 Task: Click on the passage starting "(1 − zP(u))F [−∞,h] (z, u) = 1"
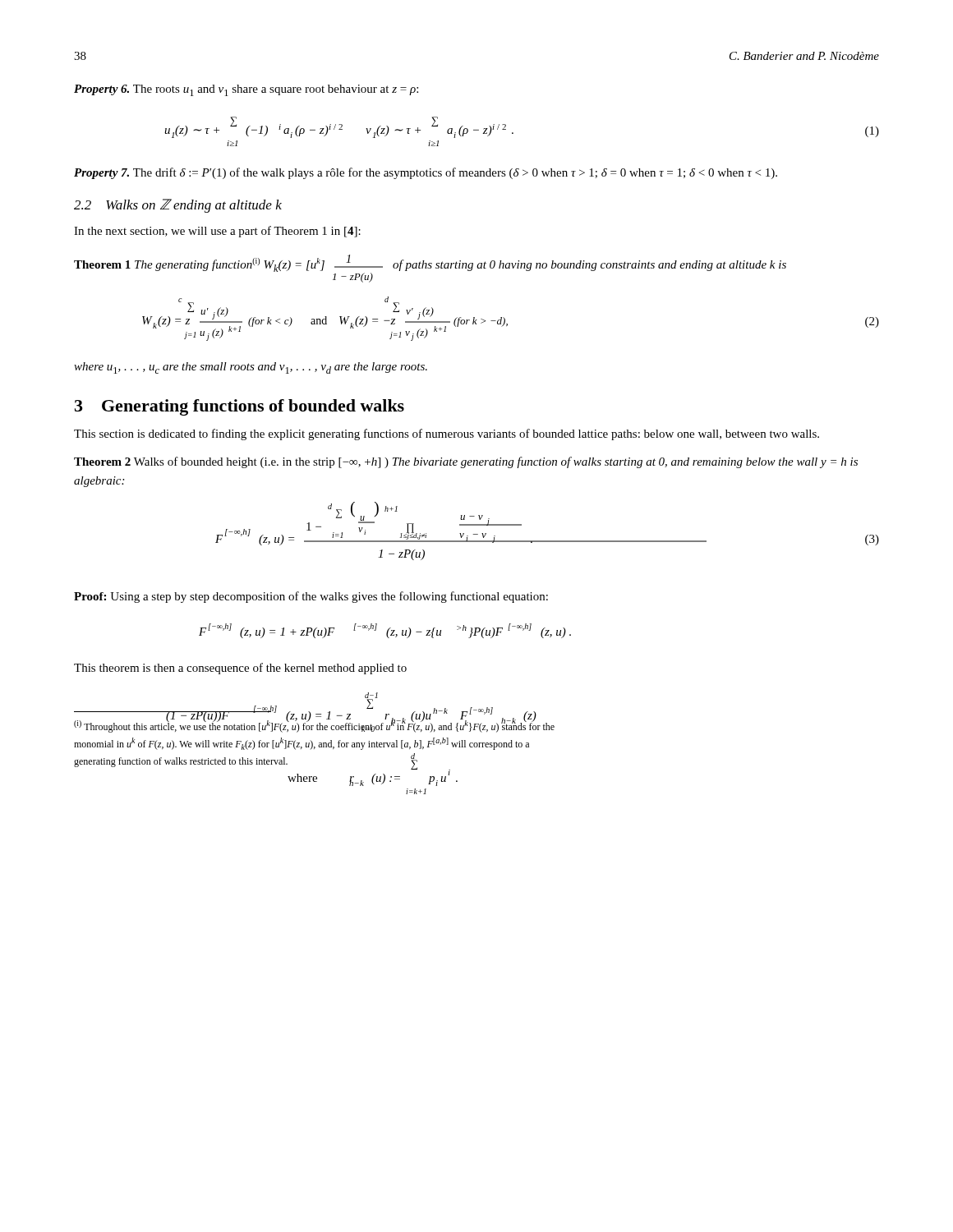(476, 714)
